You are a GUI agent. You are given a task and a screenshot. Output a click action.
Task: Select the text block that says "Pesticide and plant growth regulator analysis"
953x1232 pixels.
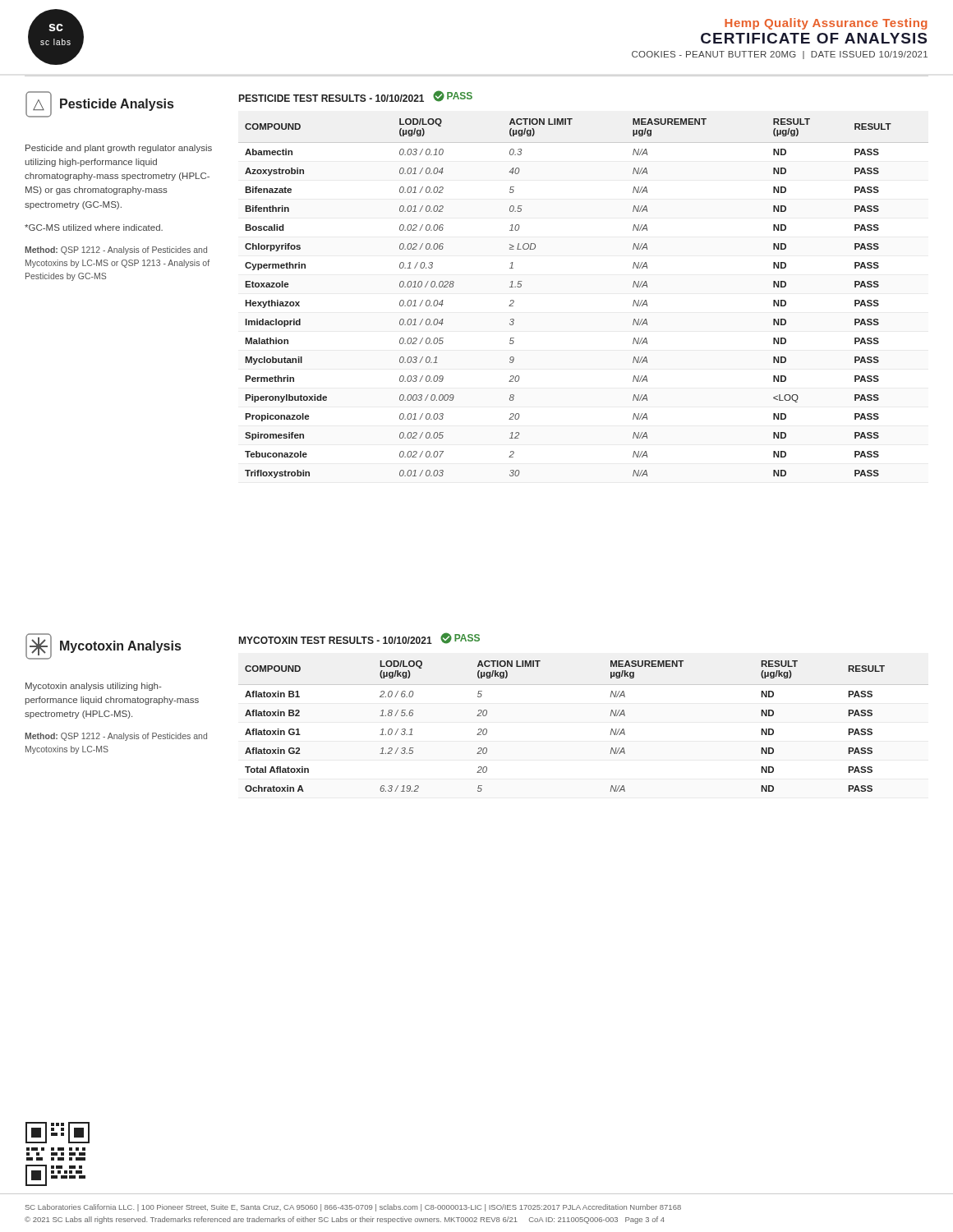[119, 212]
